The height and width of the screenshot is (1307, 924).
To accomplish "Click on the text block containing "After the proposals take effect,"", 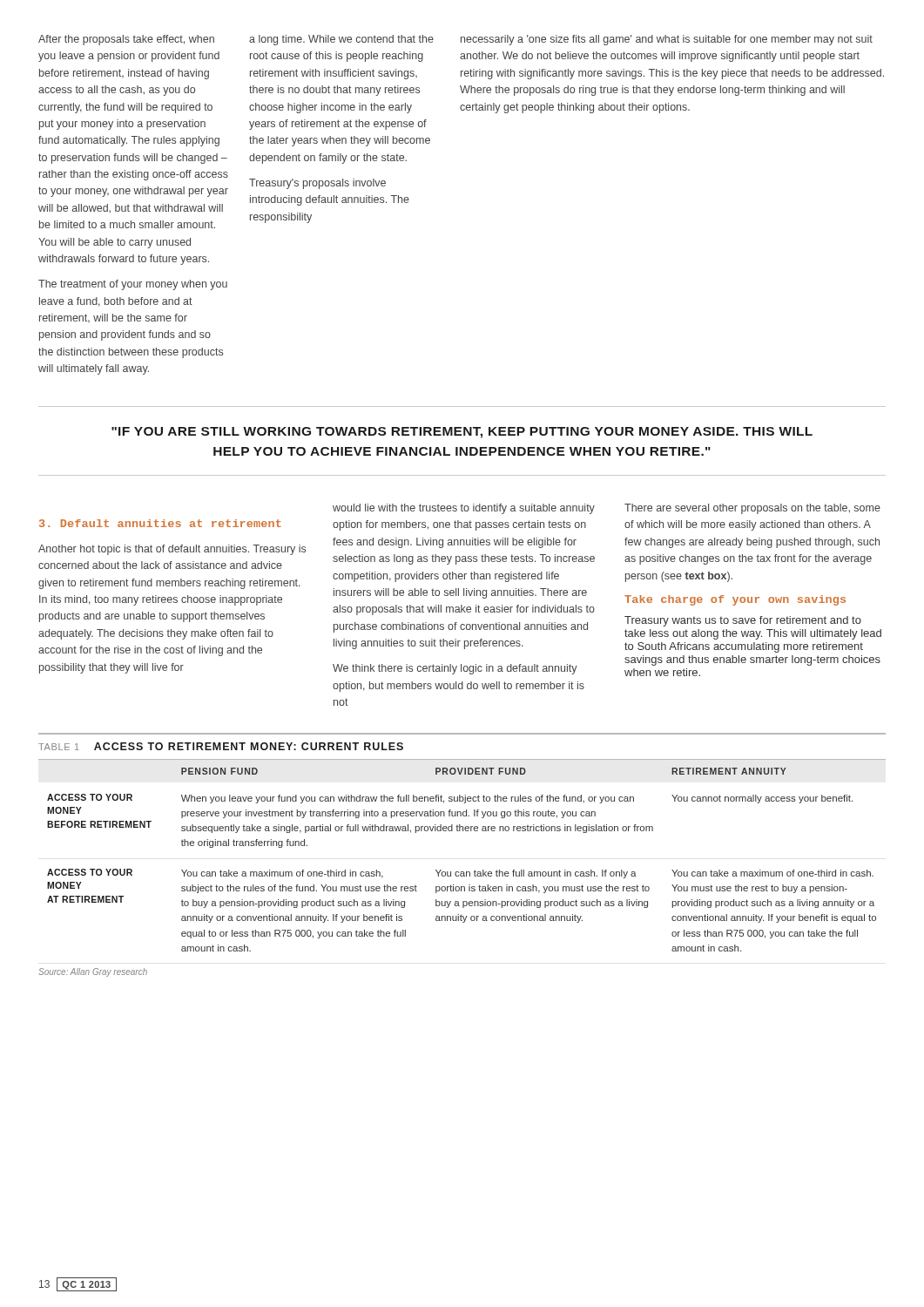I will tap(133, 205).
